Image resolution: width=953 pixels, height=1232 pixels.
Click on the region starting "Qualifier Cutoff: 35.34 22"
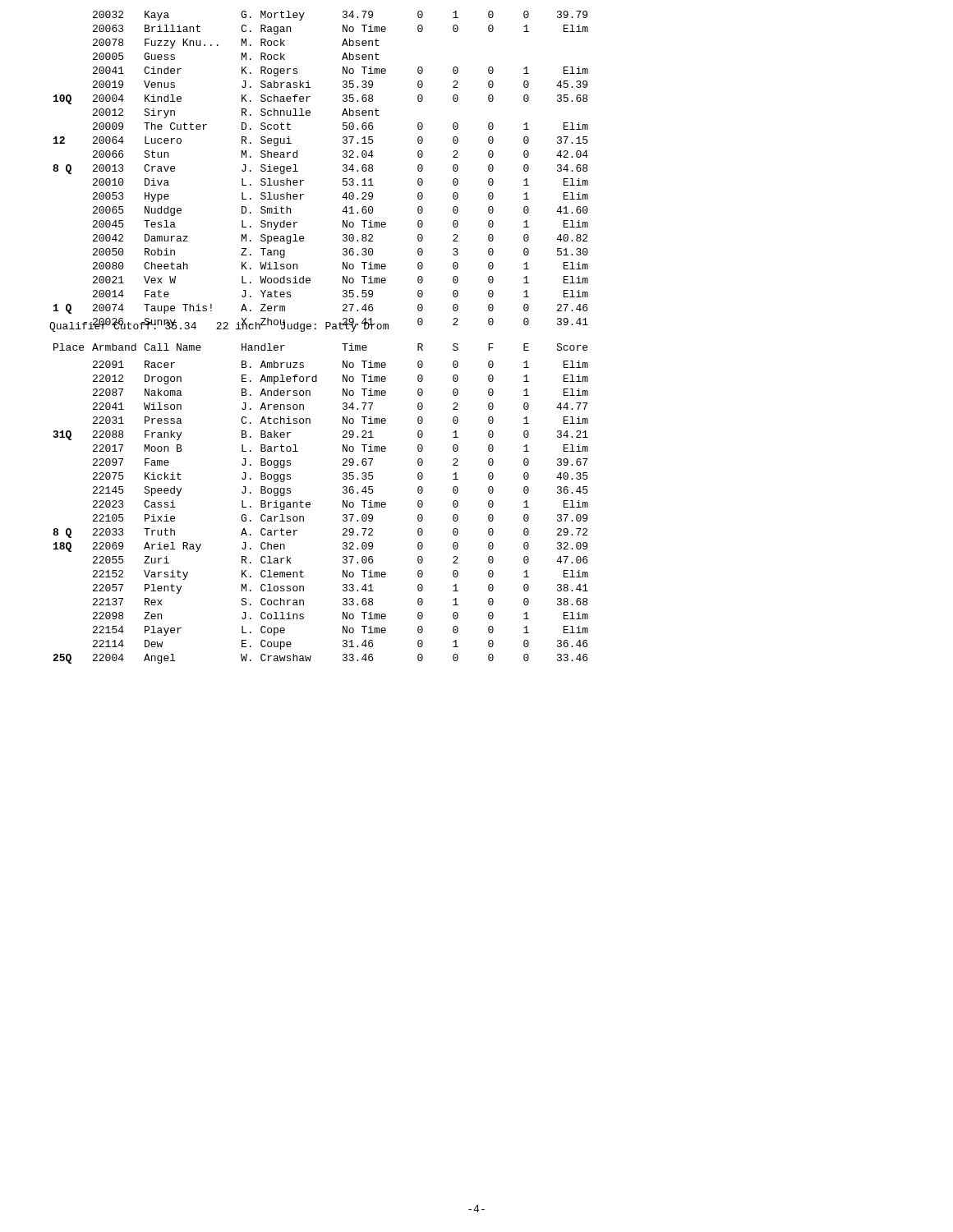pos(219,326)
